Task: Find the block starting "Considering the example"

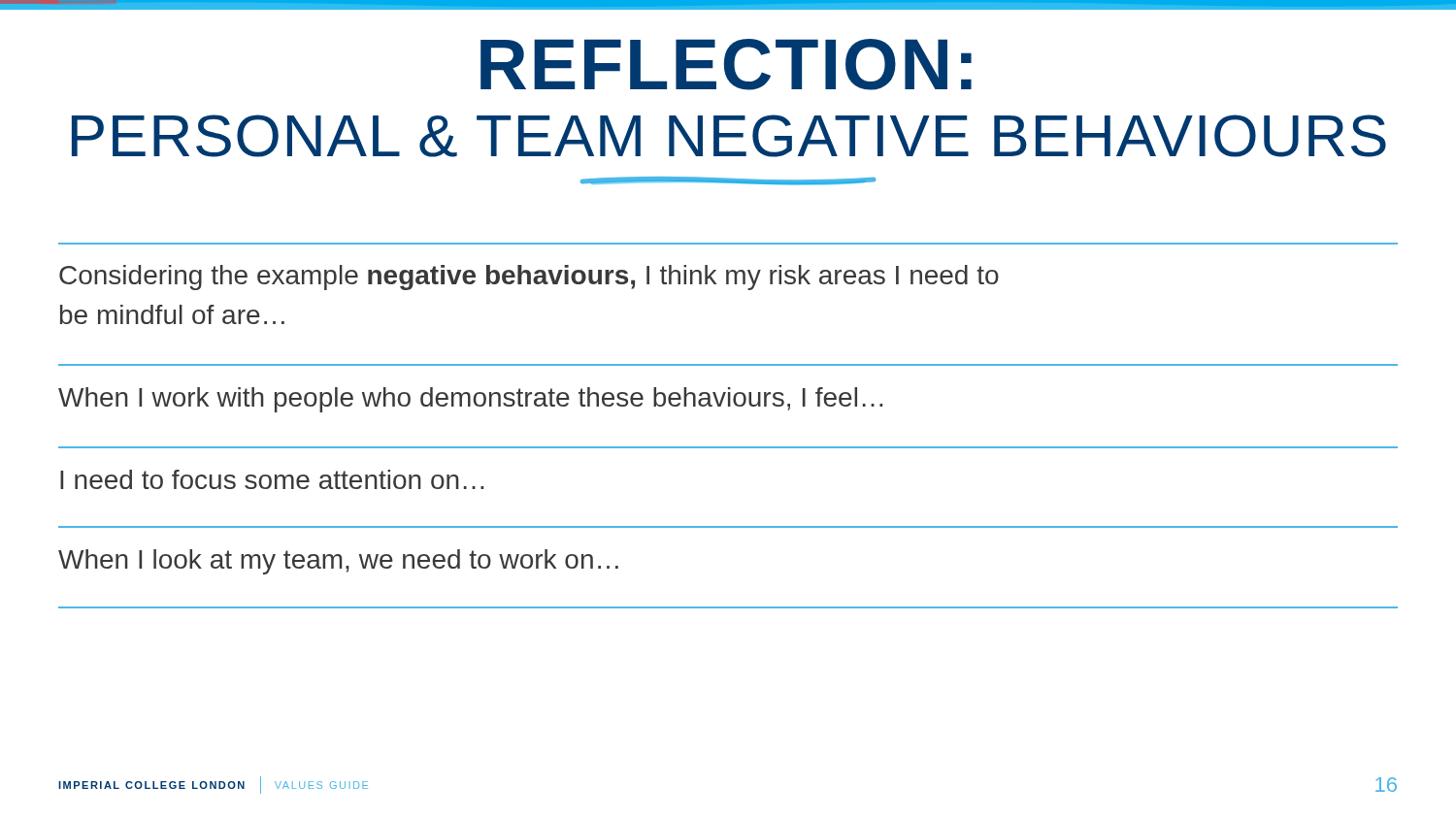Action: 529,295
